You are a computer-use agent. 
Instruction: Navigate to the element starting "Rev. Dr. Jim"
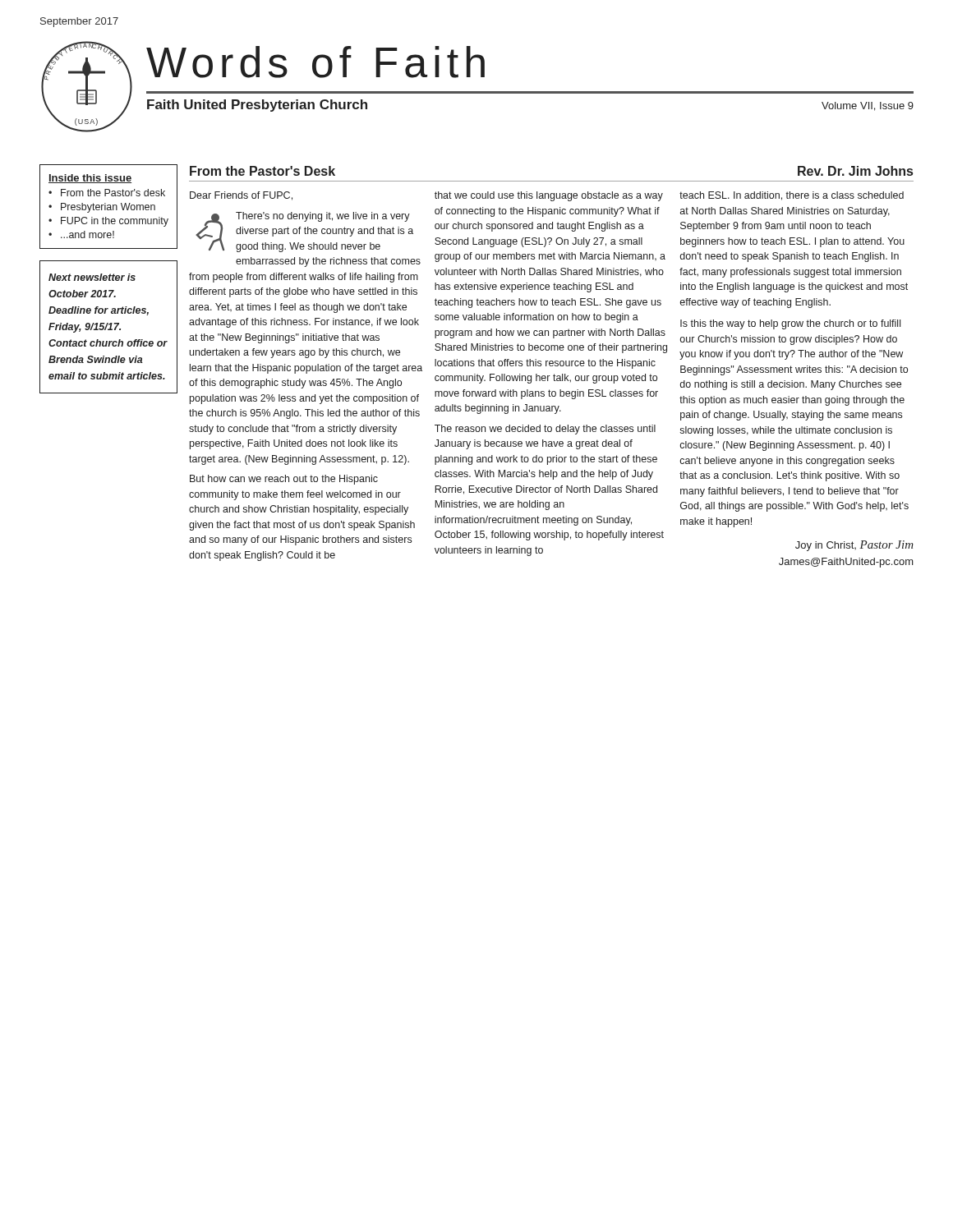855,171
